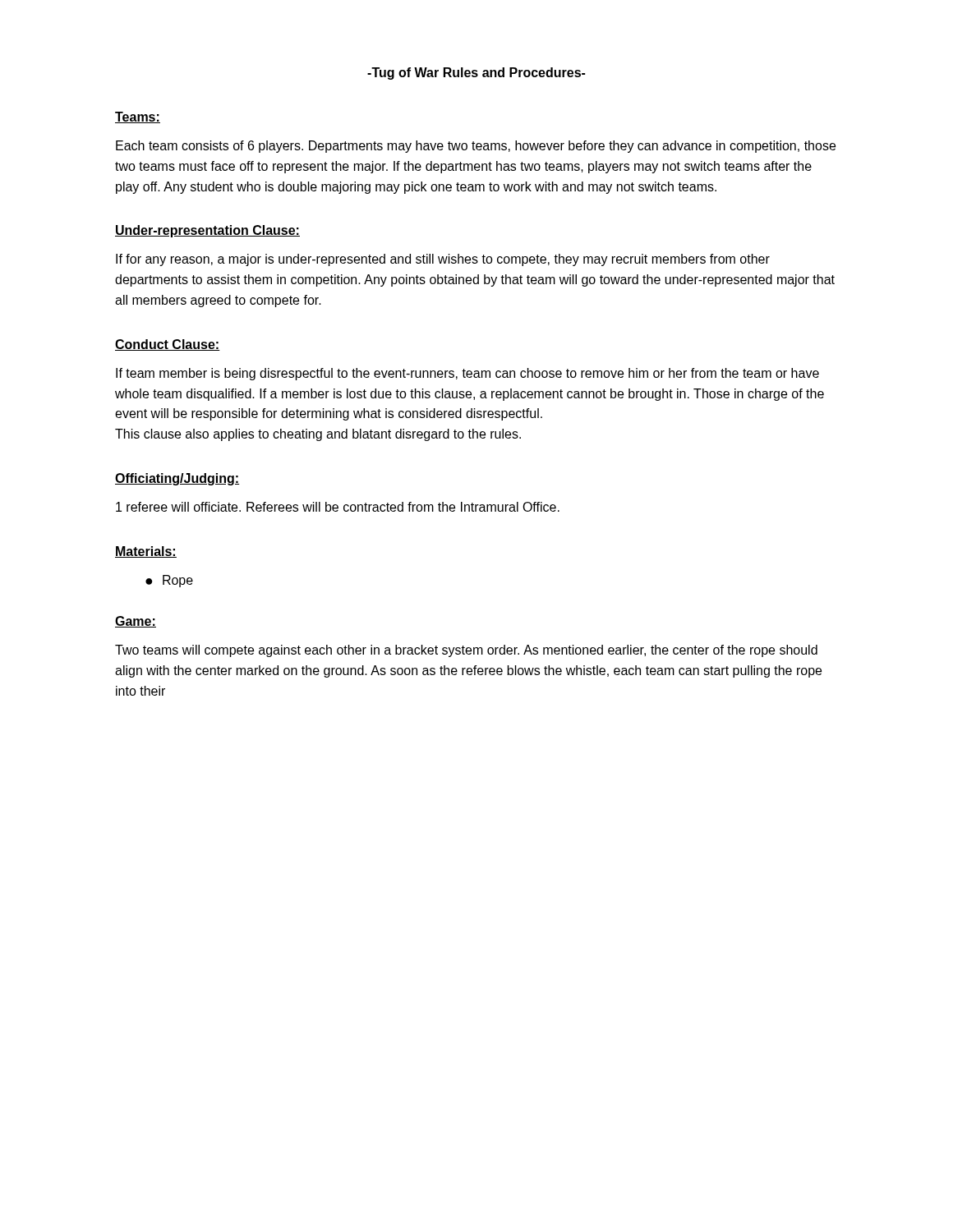Point to the passage starting "Each team consists of"
953x1232 pixels.
pos(476,166)
